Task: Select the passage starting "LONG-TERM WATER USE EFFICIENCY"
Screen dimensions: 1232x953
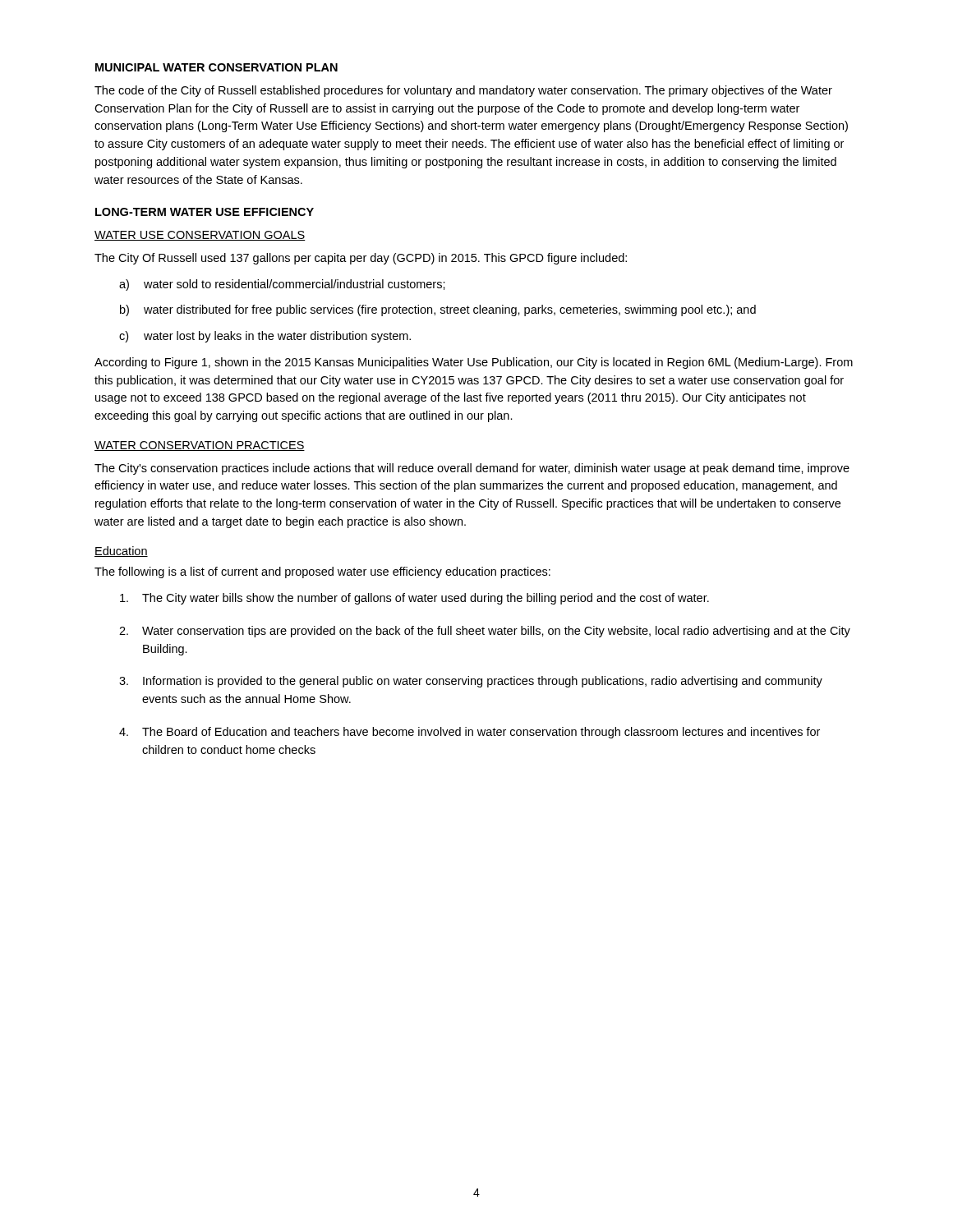Action: pos(205,212)
